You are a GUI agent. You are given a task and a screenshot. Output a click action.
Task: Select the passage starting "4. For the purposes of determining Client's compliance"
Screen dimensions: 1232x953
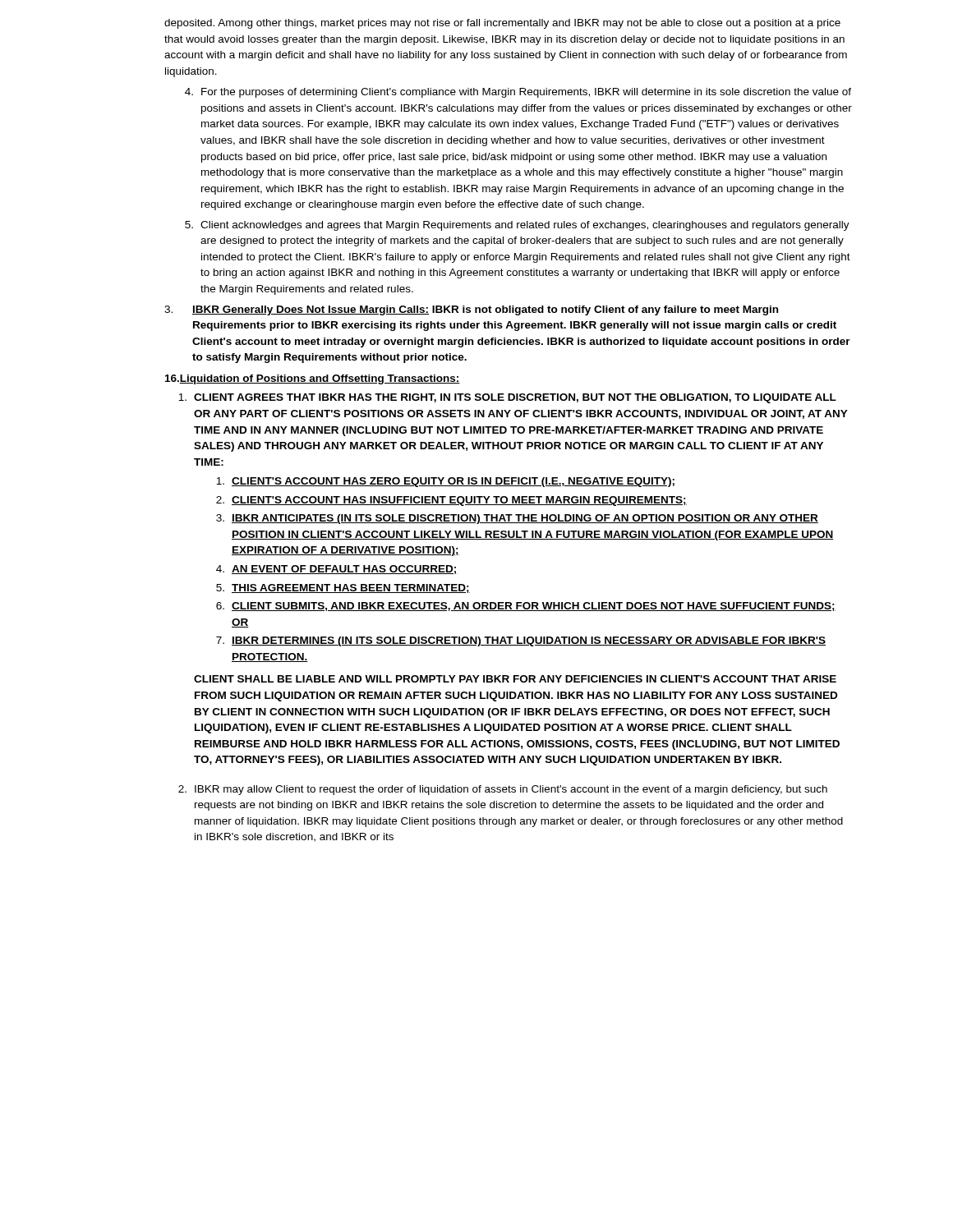(509, 148)
